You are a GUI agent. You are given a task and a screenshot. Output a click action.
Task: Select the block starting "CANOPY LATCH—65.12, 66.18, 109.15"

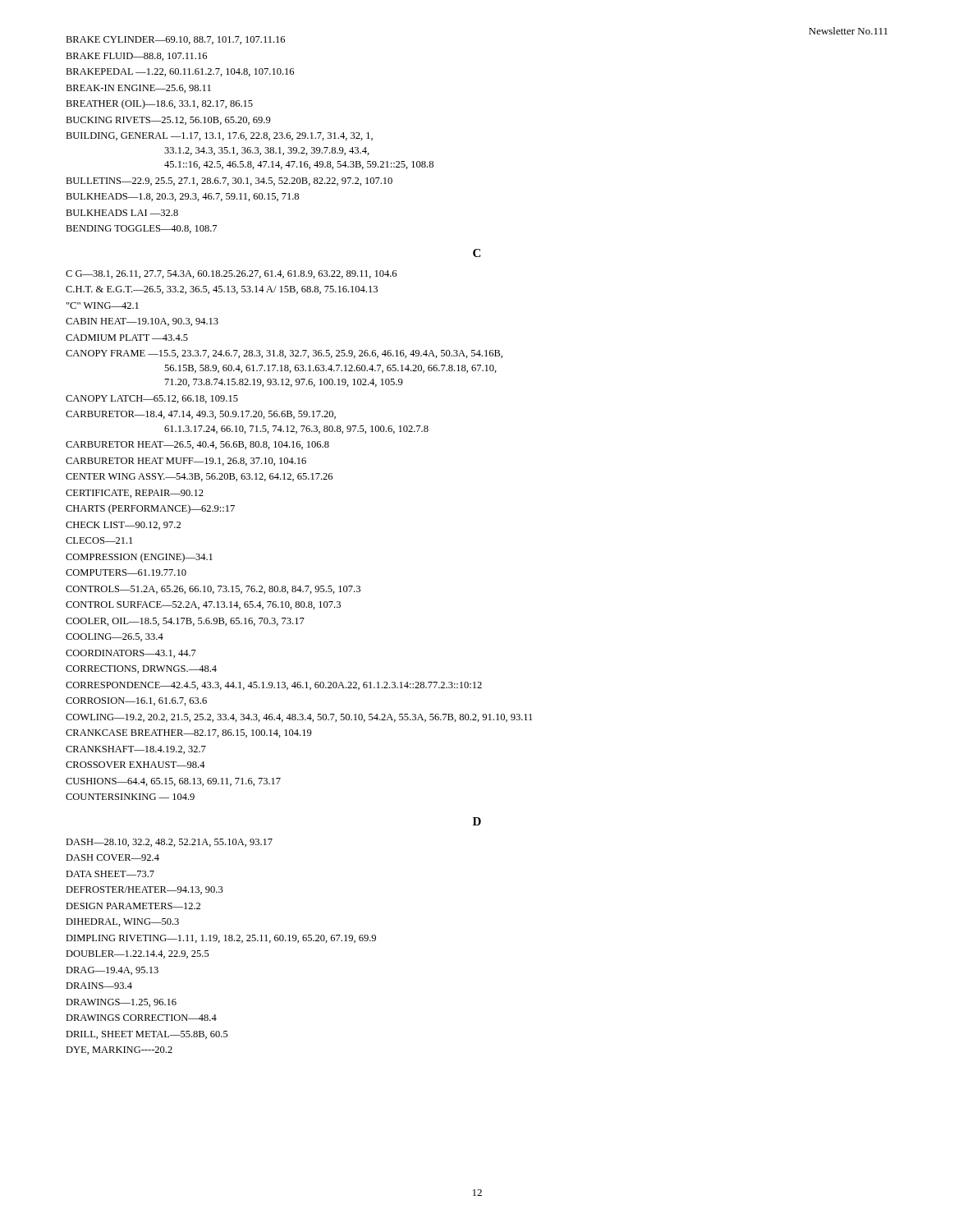[x=152, y=398]
